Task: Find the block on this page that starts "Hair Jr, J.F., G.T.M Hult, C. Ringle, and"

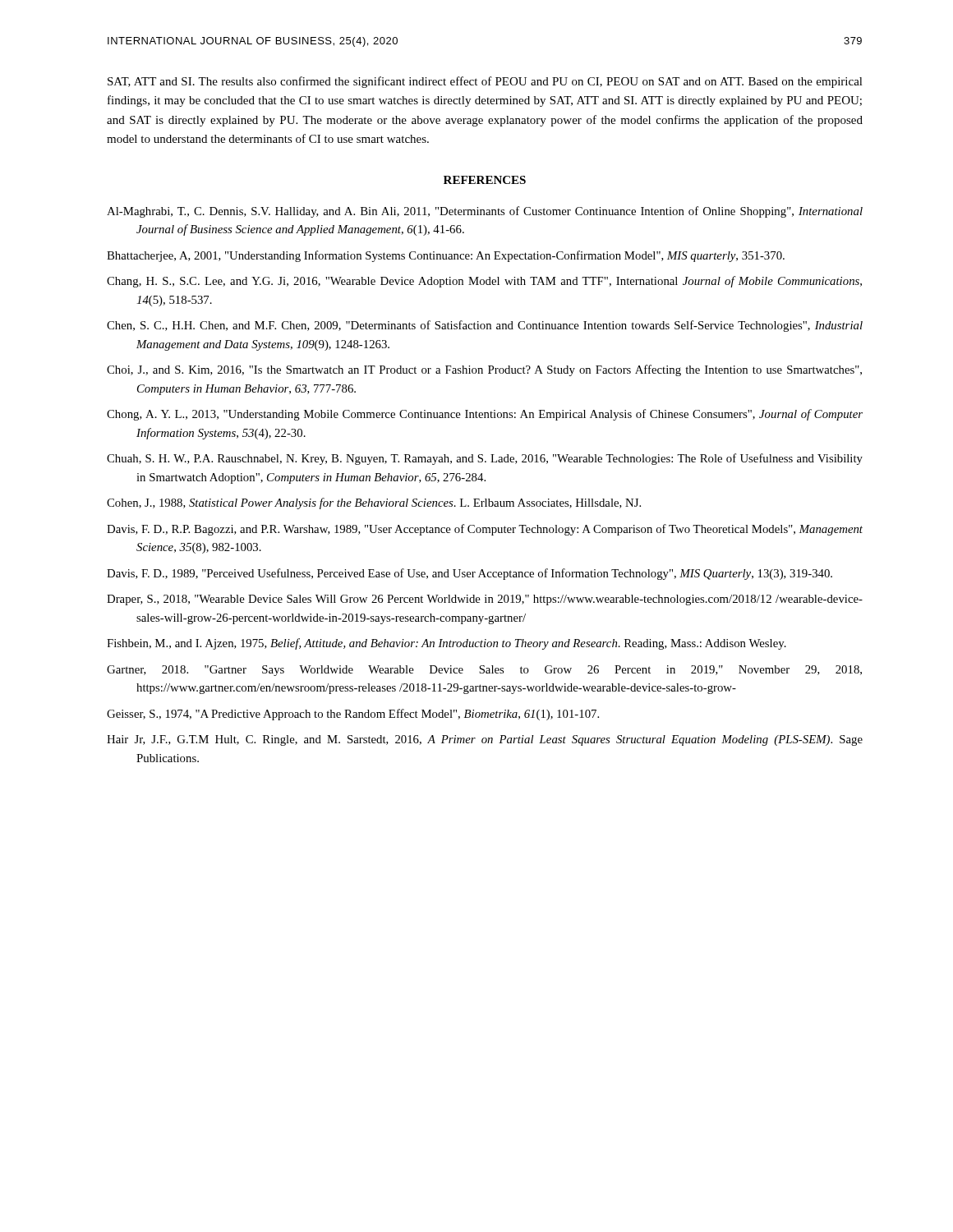Action: (x=485, y=749)
